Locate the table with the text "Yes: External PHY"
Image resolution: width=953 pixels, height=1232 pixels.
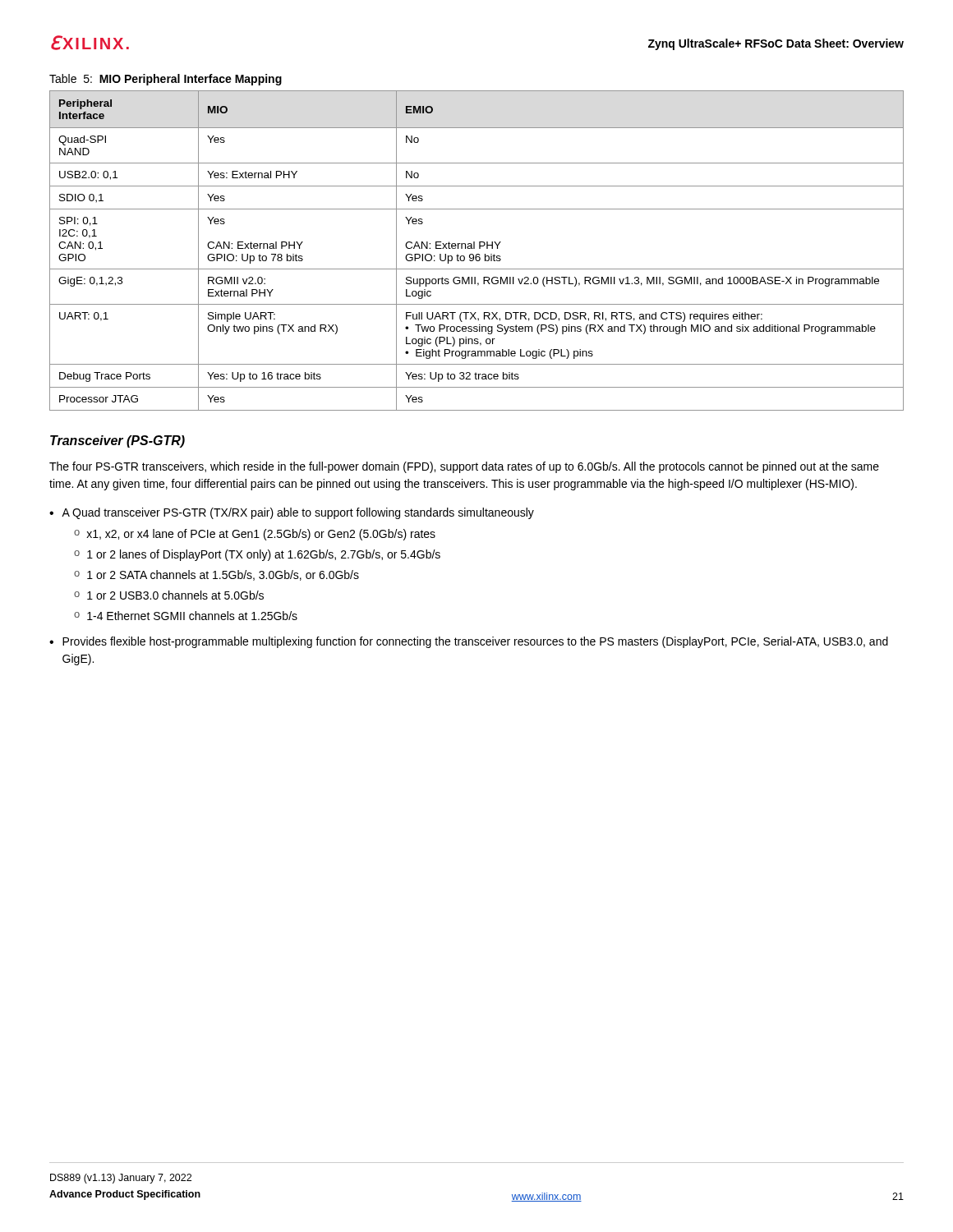[x=476, y=250]
